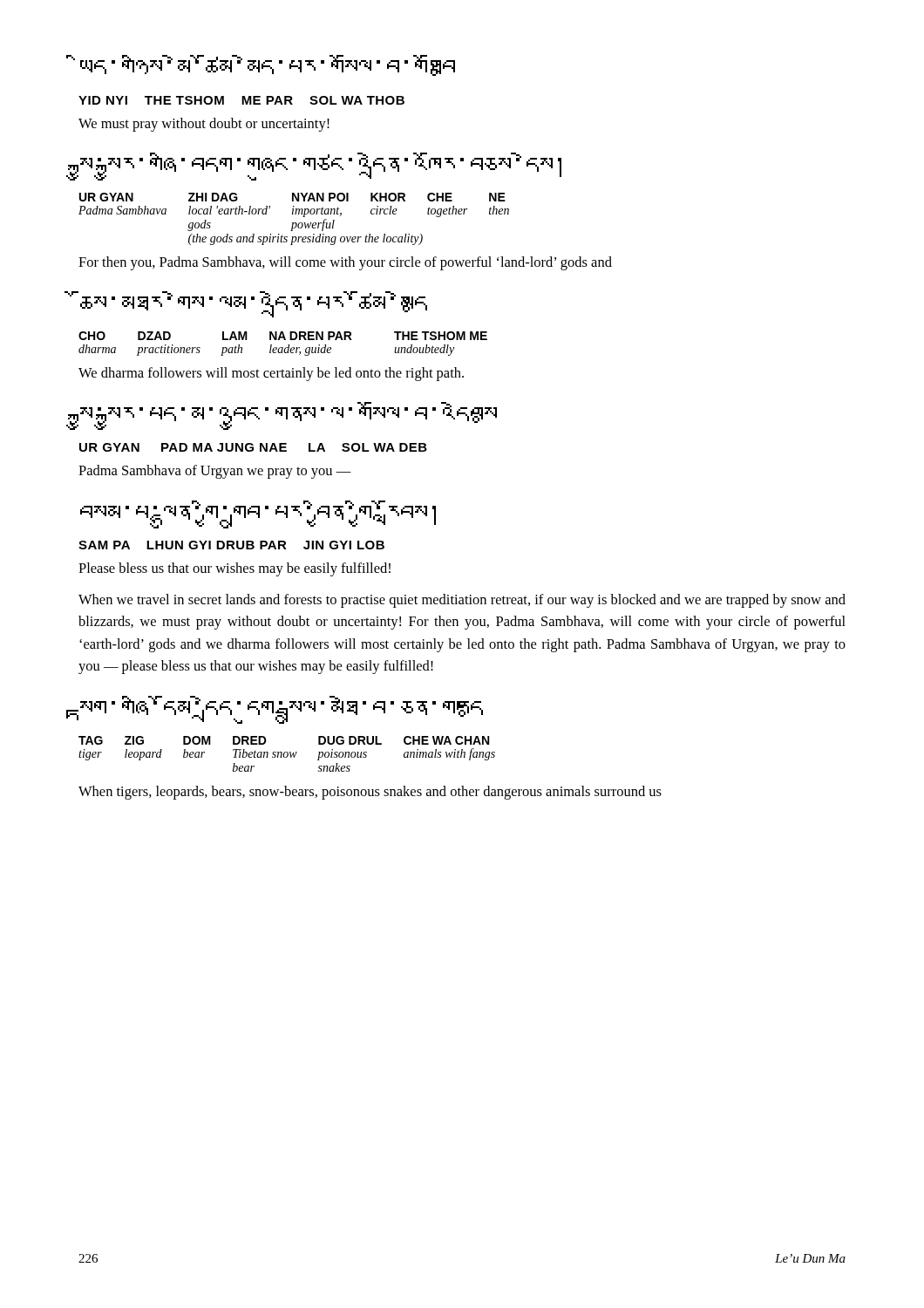Screen dimensions: 1308x924
Task: Click the passage that begins "UR GYAN PAD MA"
Action: (x=253, y=447)
